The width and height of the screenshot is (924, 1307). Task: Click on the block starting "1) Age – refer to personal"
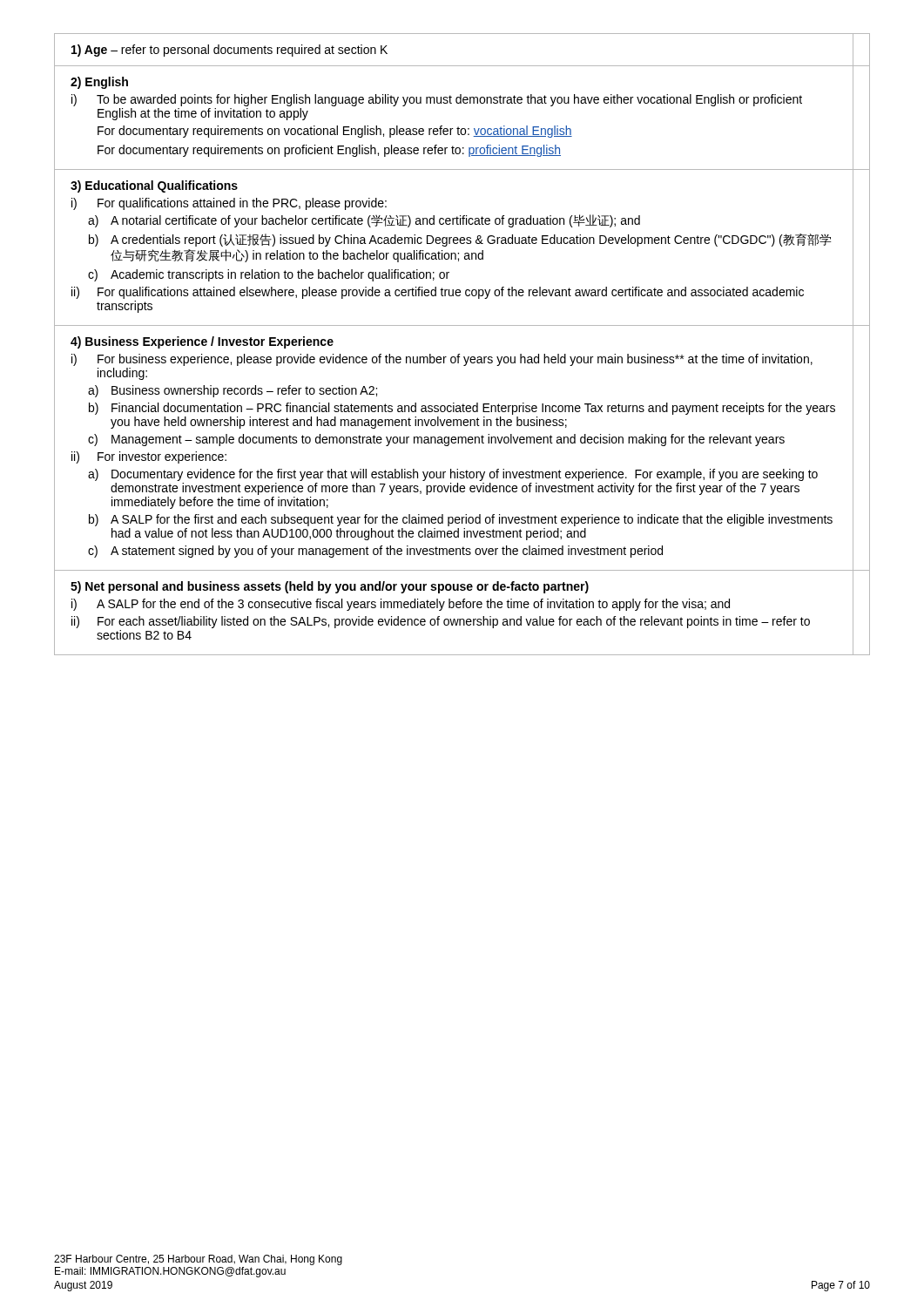click(x=229, y=50)
